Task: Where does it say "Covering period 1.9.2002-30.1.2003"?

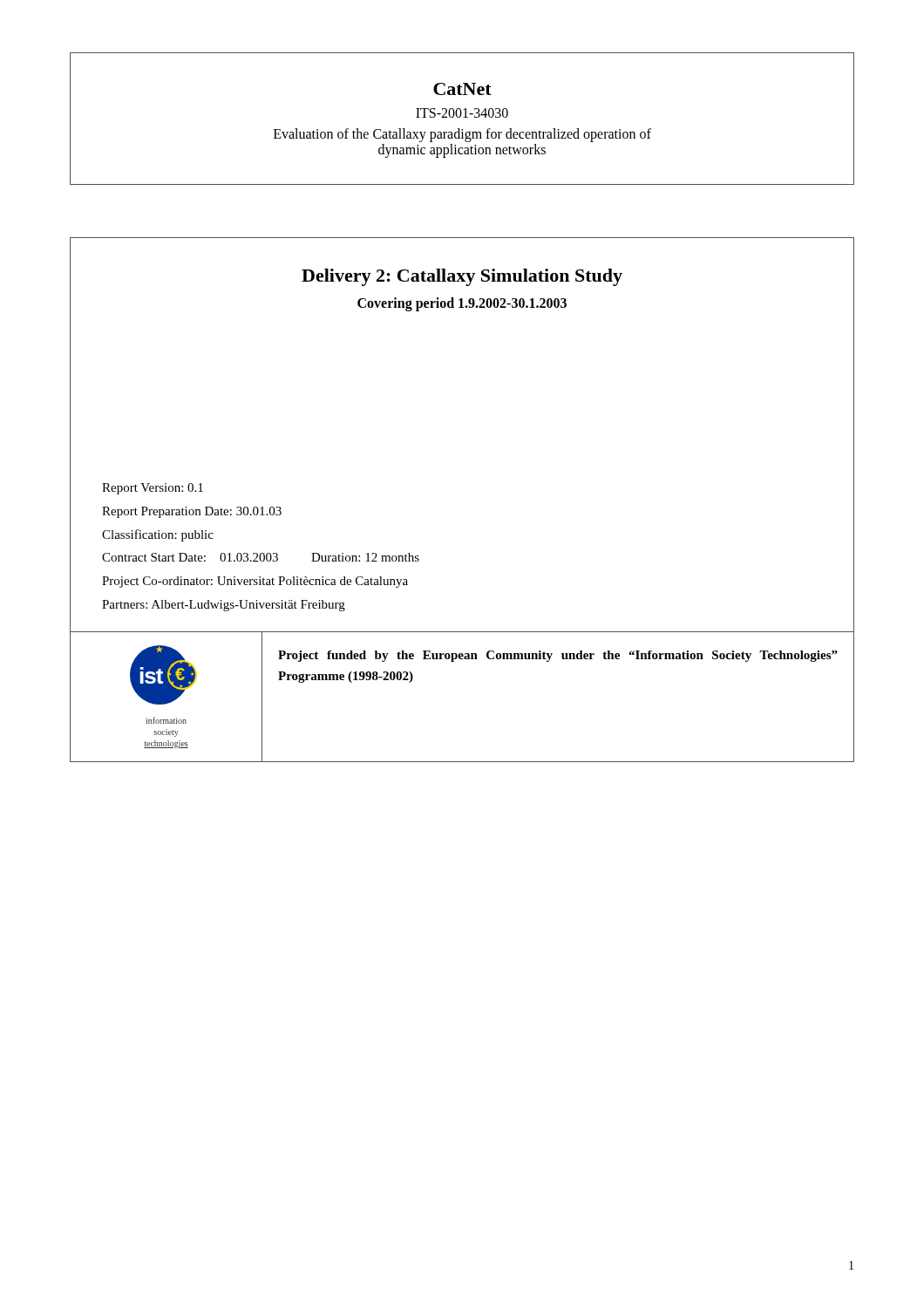Action: pyautogui.click(x=462, y=303)
